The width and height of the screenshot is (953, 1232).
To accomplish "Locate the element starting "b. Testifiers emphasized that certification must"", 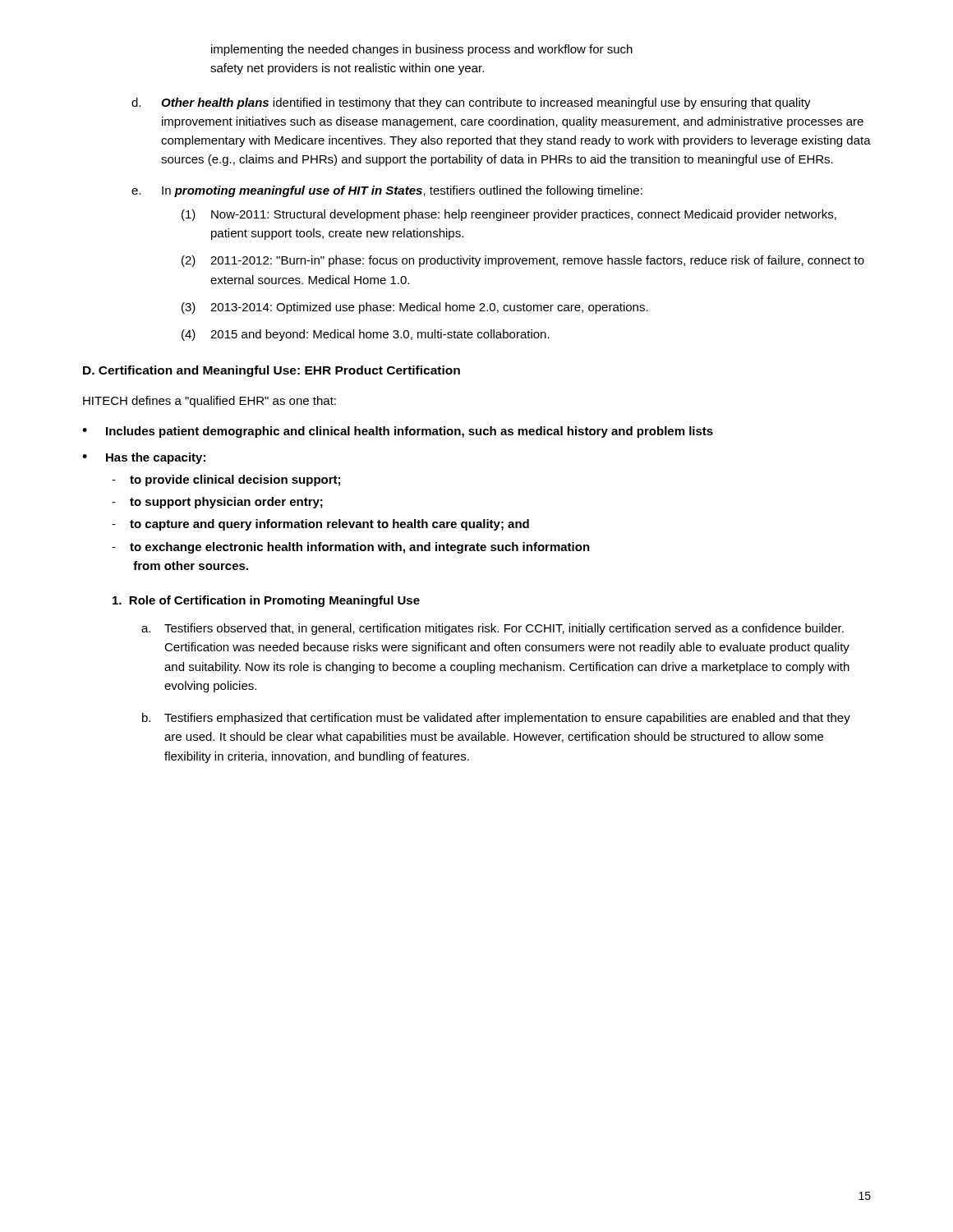I will coord(506,737).
